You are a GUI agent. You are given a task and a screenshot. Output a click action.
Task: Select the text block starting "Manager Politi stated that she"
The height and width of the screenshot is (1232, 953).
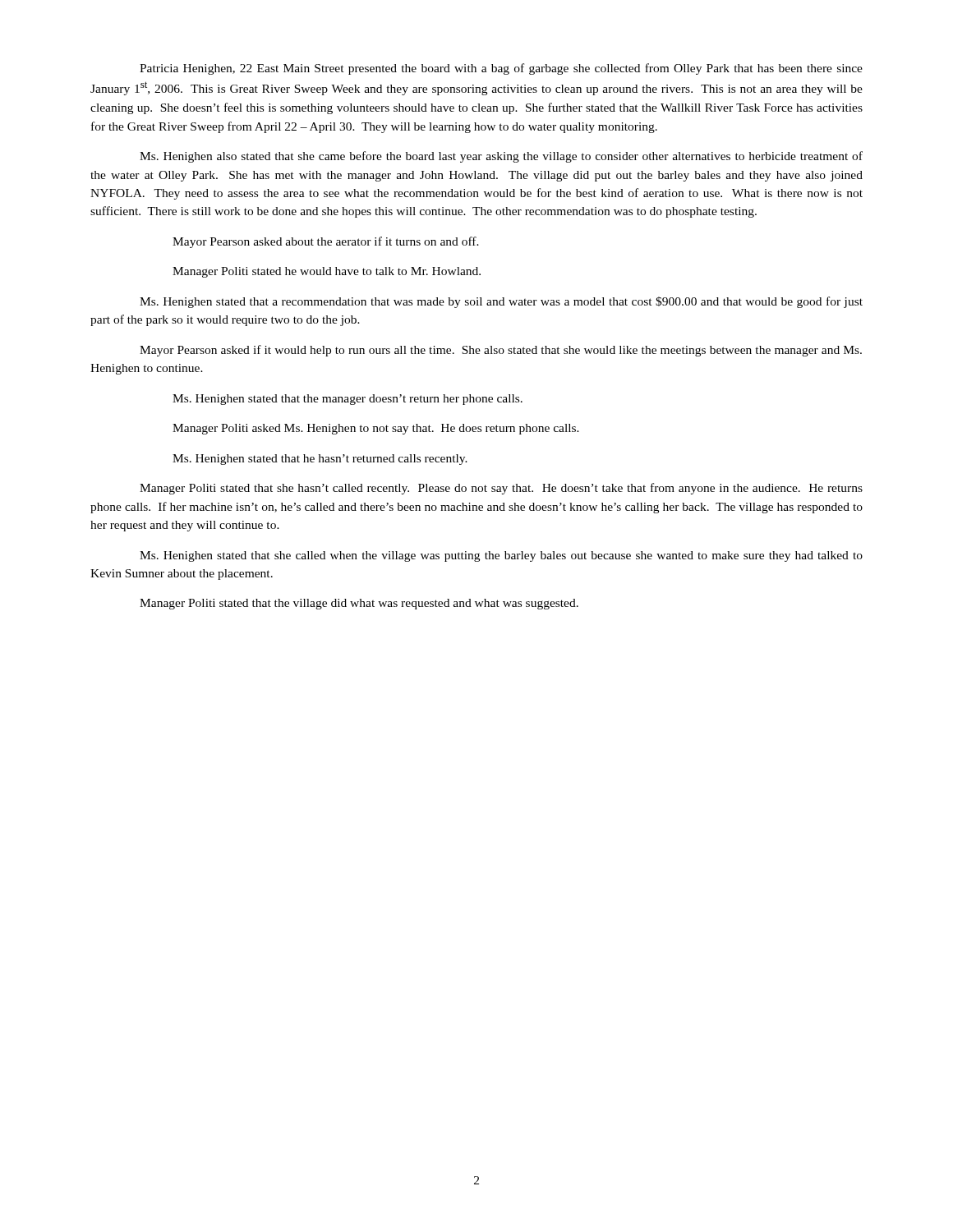click(x=476, y=507)
